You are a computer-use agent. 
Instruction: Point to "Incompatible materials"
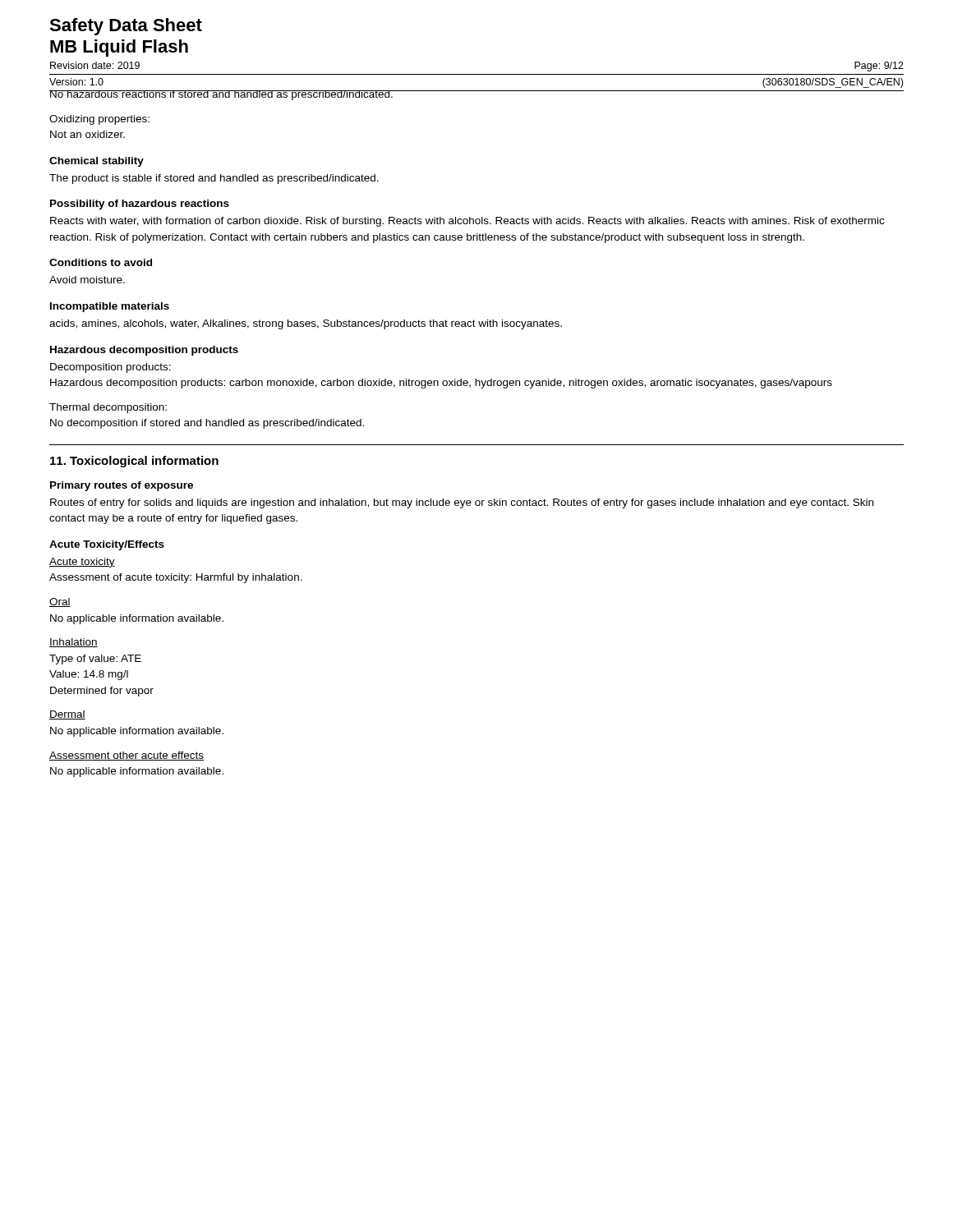pyautogui.click(x=109, y=306)
